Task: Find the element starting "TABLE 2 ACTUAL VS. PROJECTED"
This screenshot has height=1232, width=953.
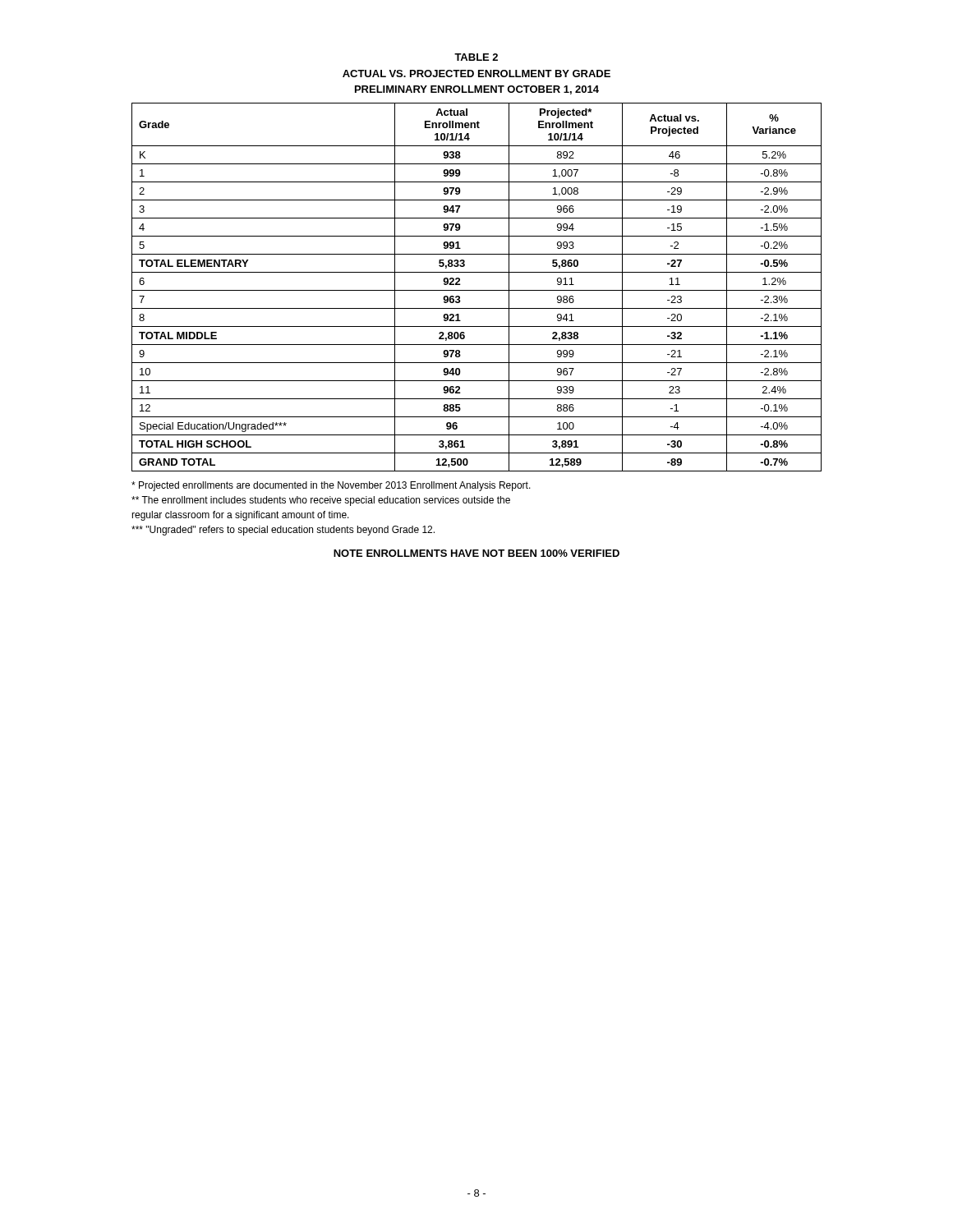Action: coord(476,73)
